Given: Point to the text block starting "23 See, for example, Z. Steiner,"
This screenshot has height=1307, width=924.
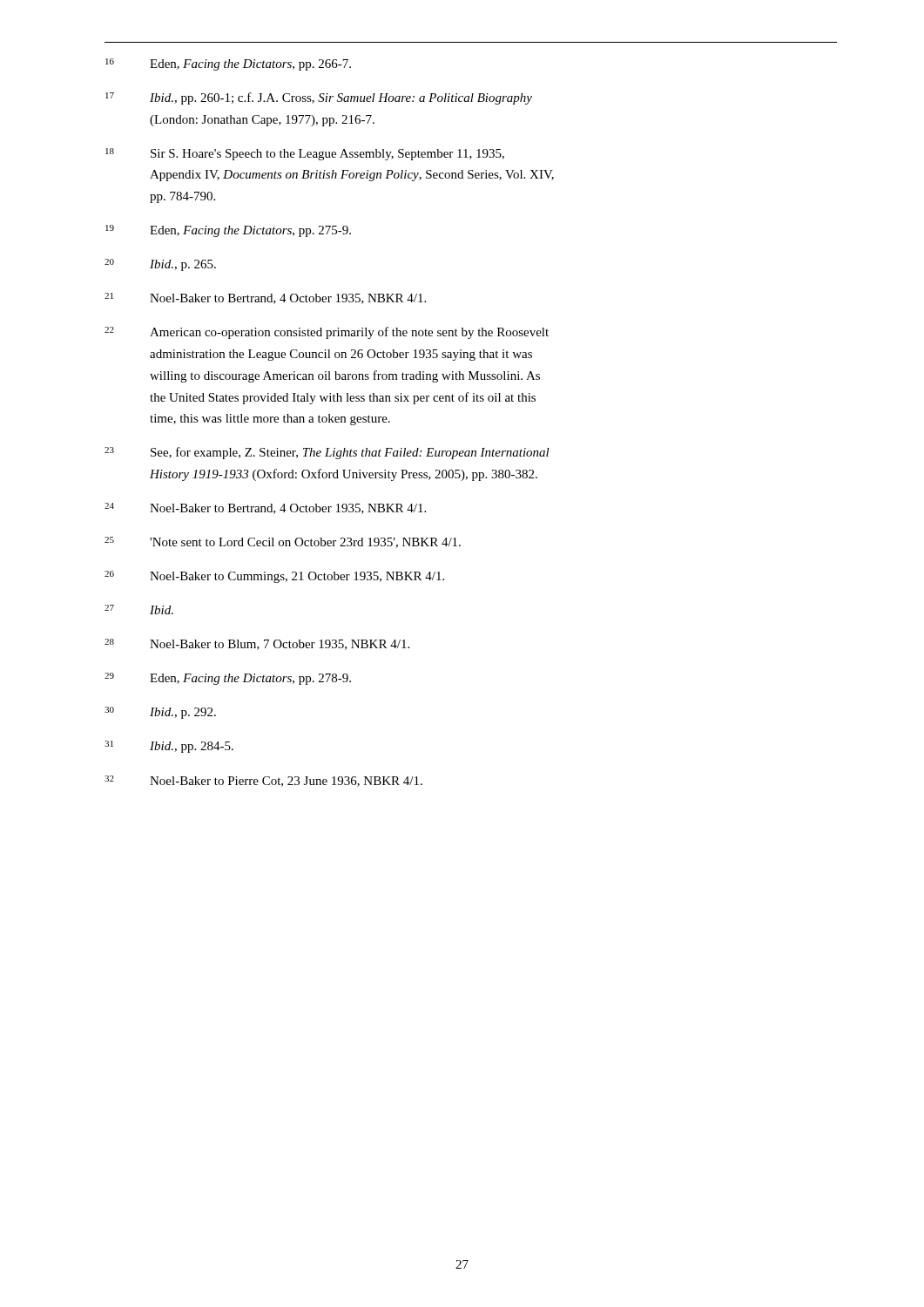Looking at the screenshot, I should (471, 463).
